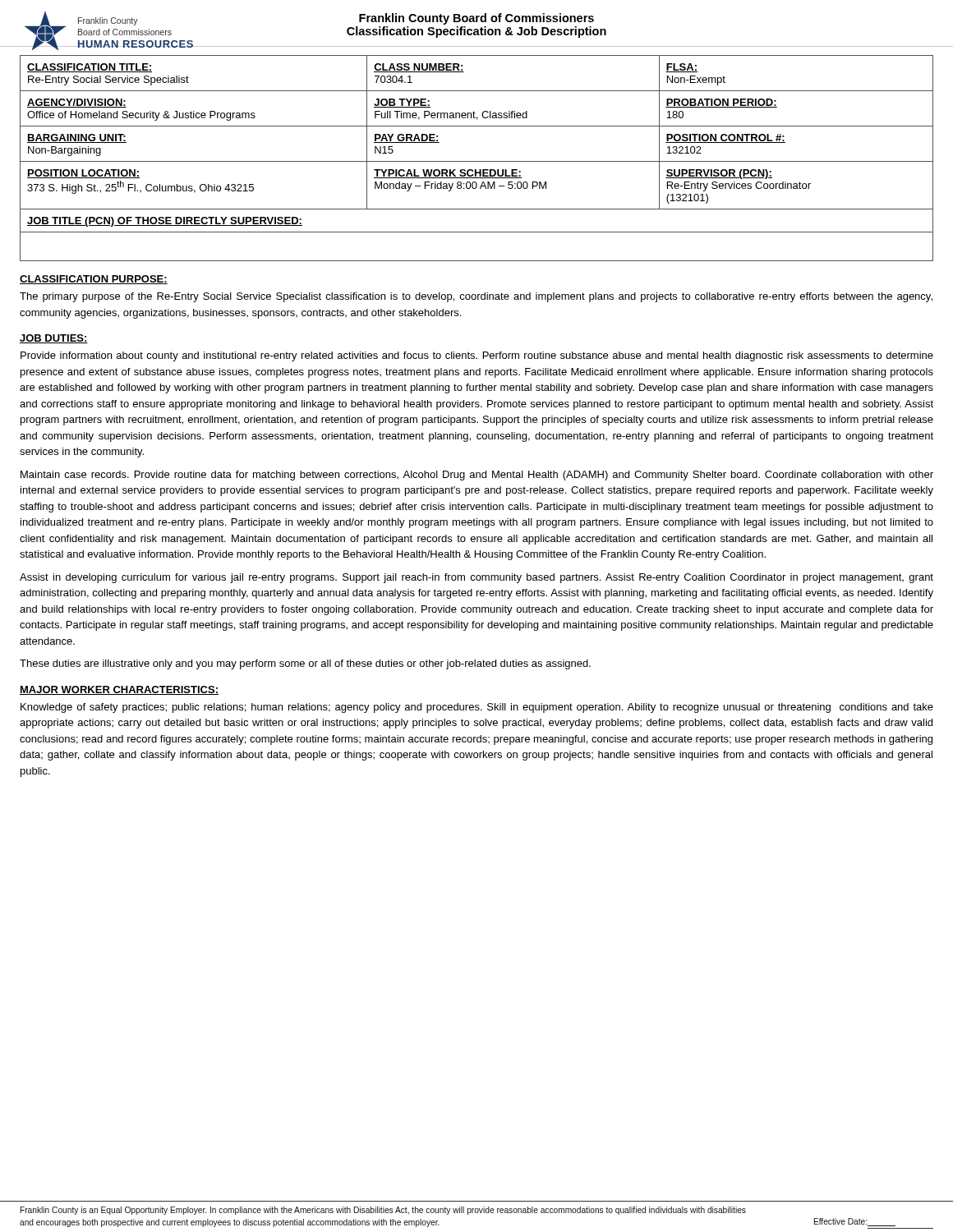Select the text block that says "These duties are illustrative"

tap(306, 663)
